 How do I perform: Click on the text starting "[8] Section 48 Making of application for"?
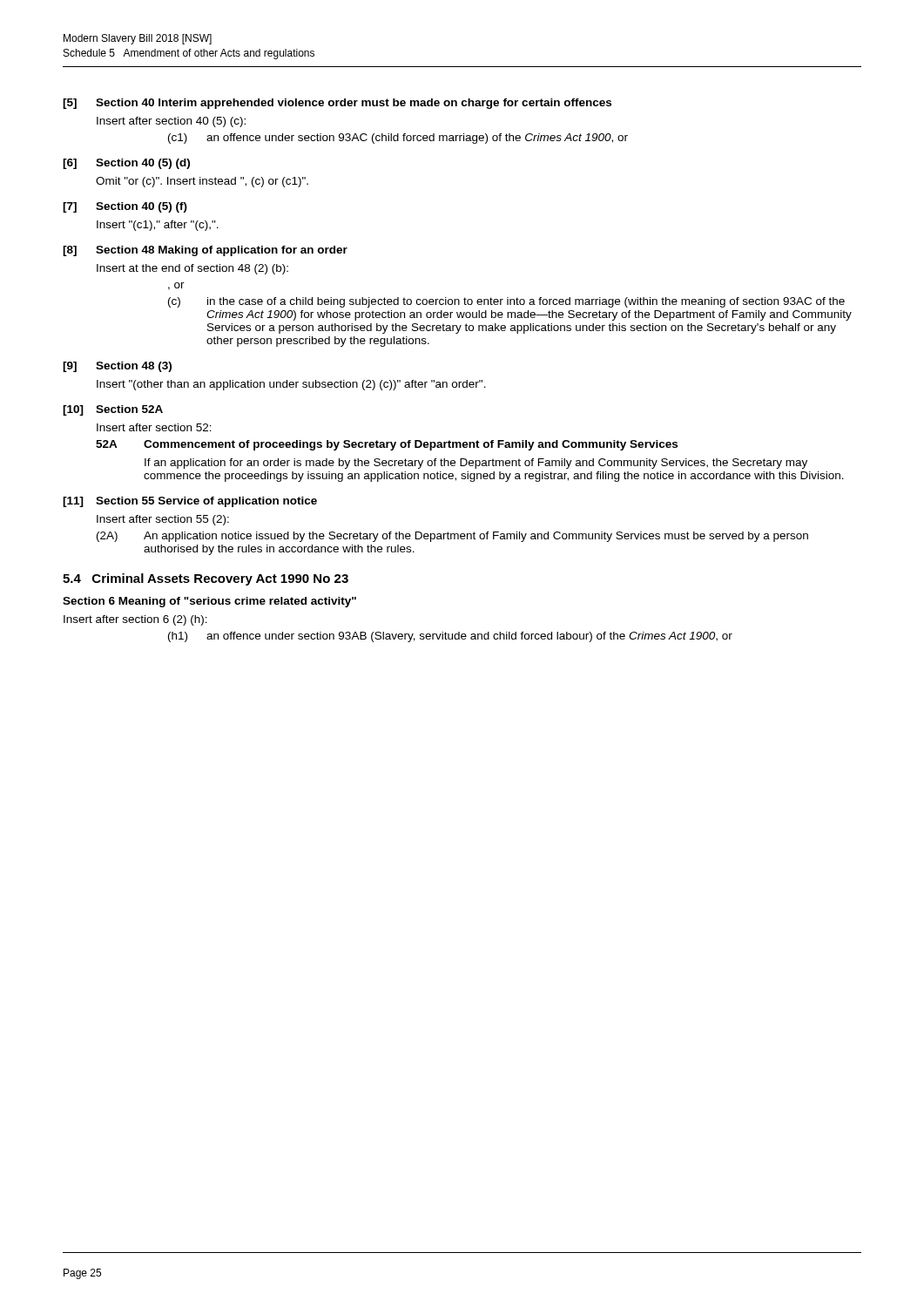(x=462, y=295)
